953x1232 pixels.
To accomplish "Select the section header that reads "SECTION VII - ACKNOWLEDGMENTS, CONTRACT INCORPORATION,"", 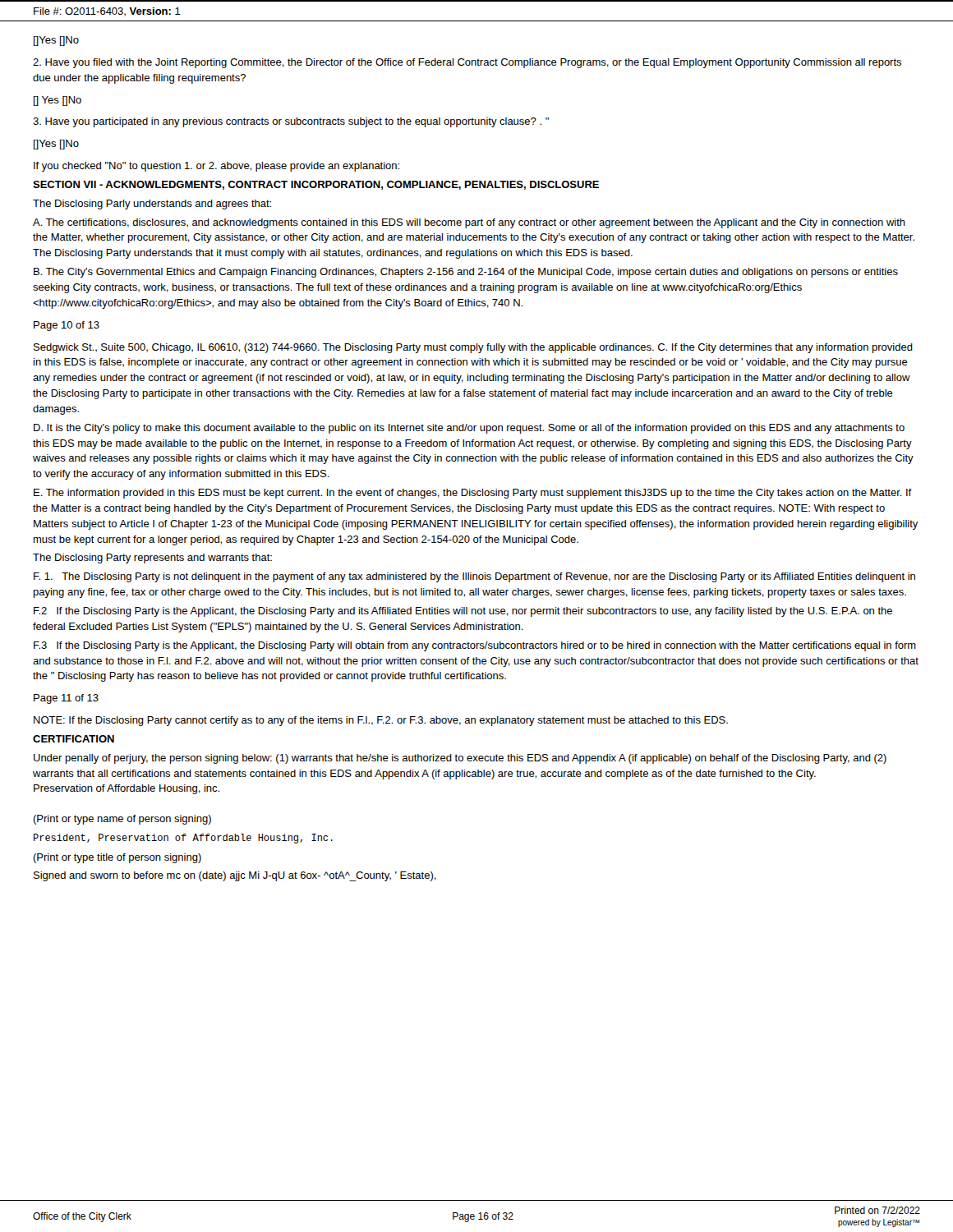I will pos(476,185).
